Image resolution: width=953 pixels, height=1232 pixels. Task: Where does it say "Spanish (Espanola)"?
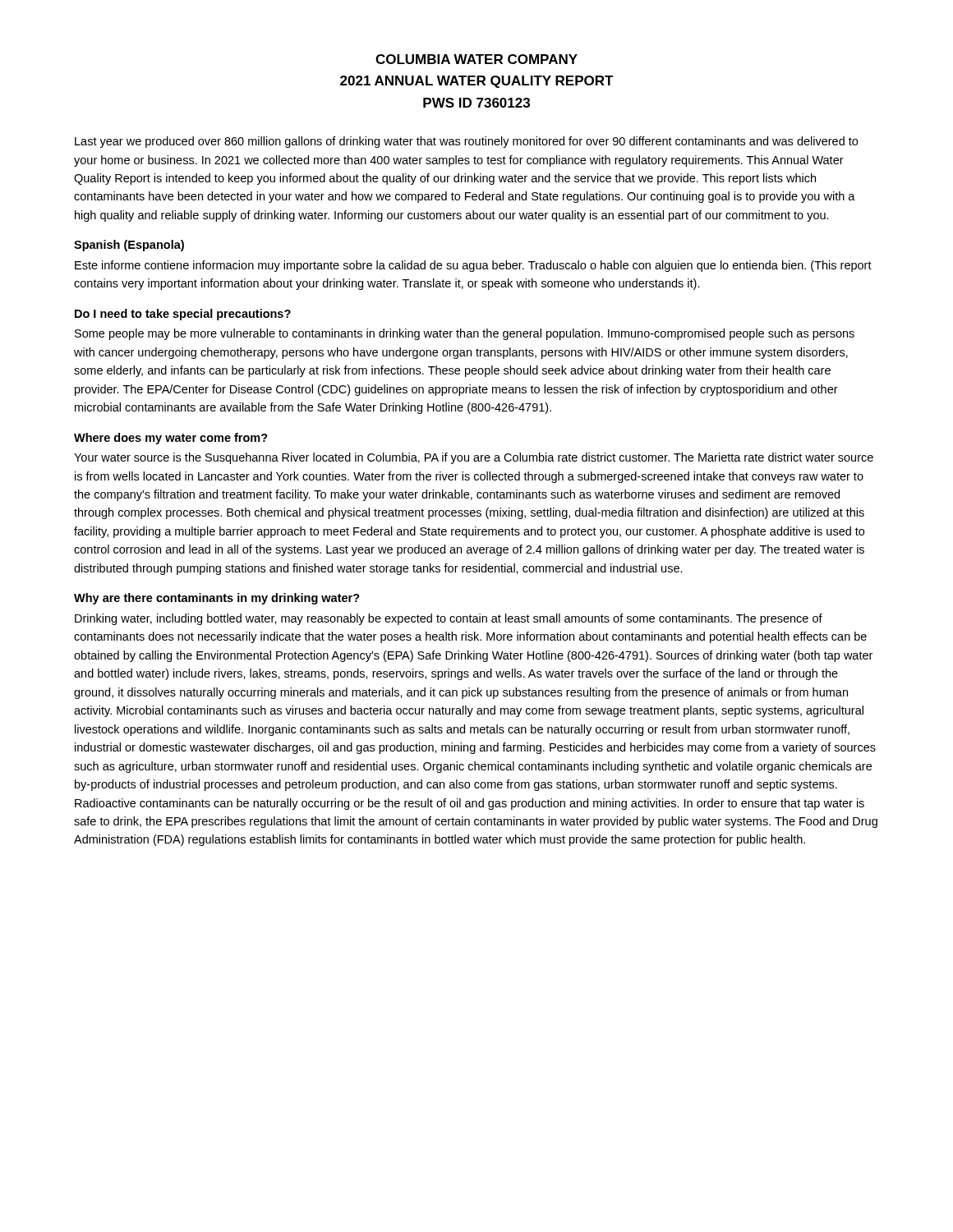click(x=129, y=245)
